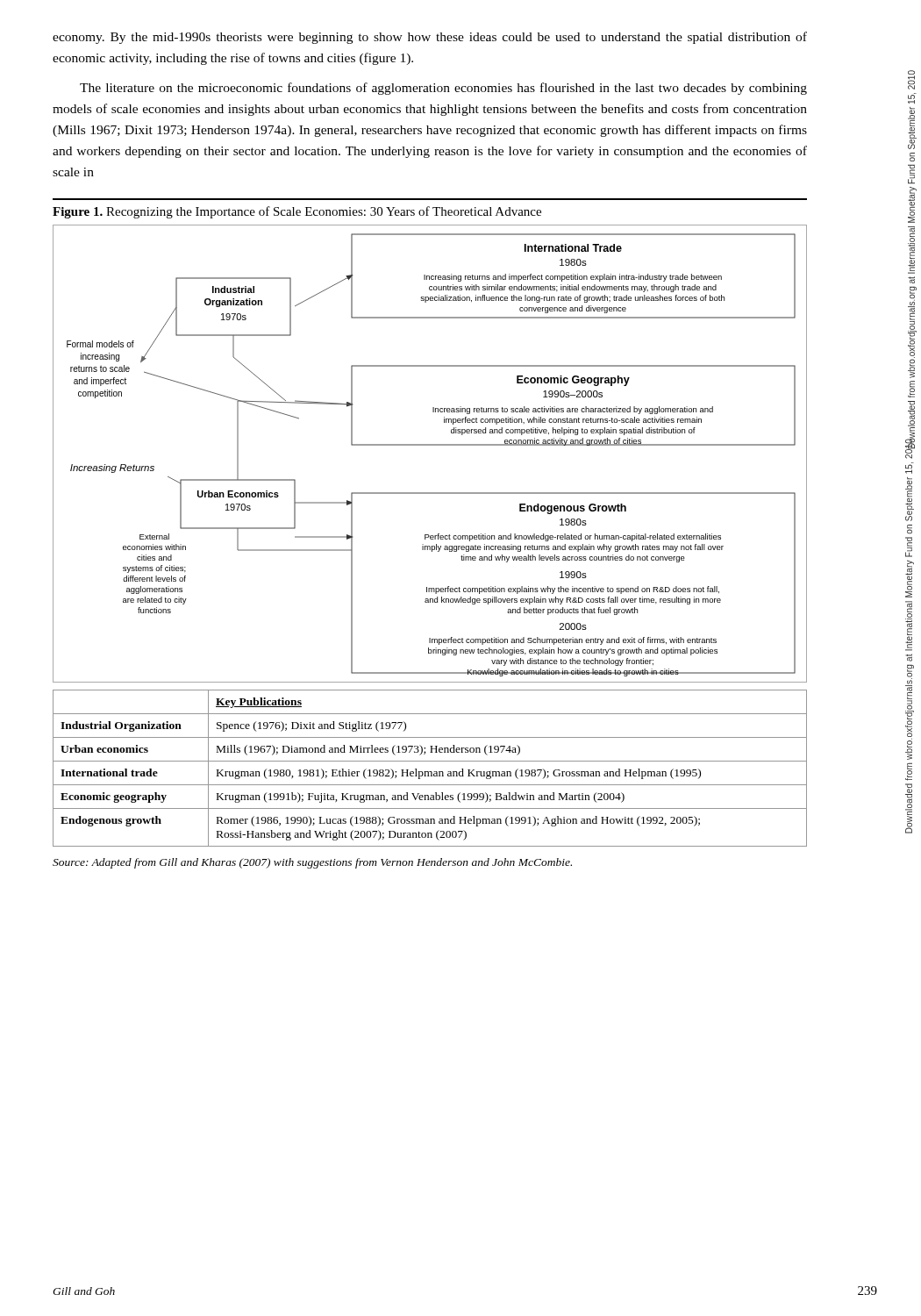Find the flowchart
Viewport: 921px width, 1316px height.
[430, 454]
